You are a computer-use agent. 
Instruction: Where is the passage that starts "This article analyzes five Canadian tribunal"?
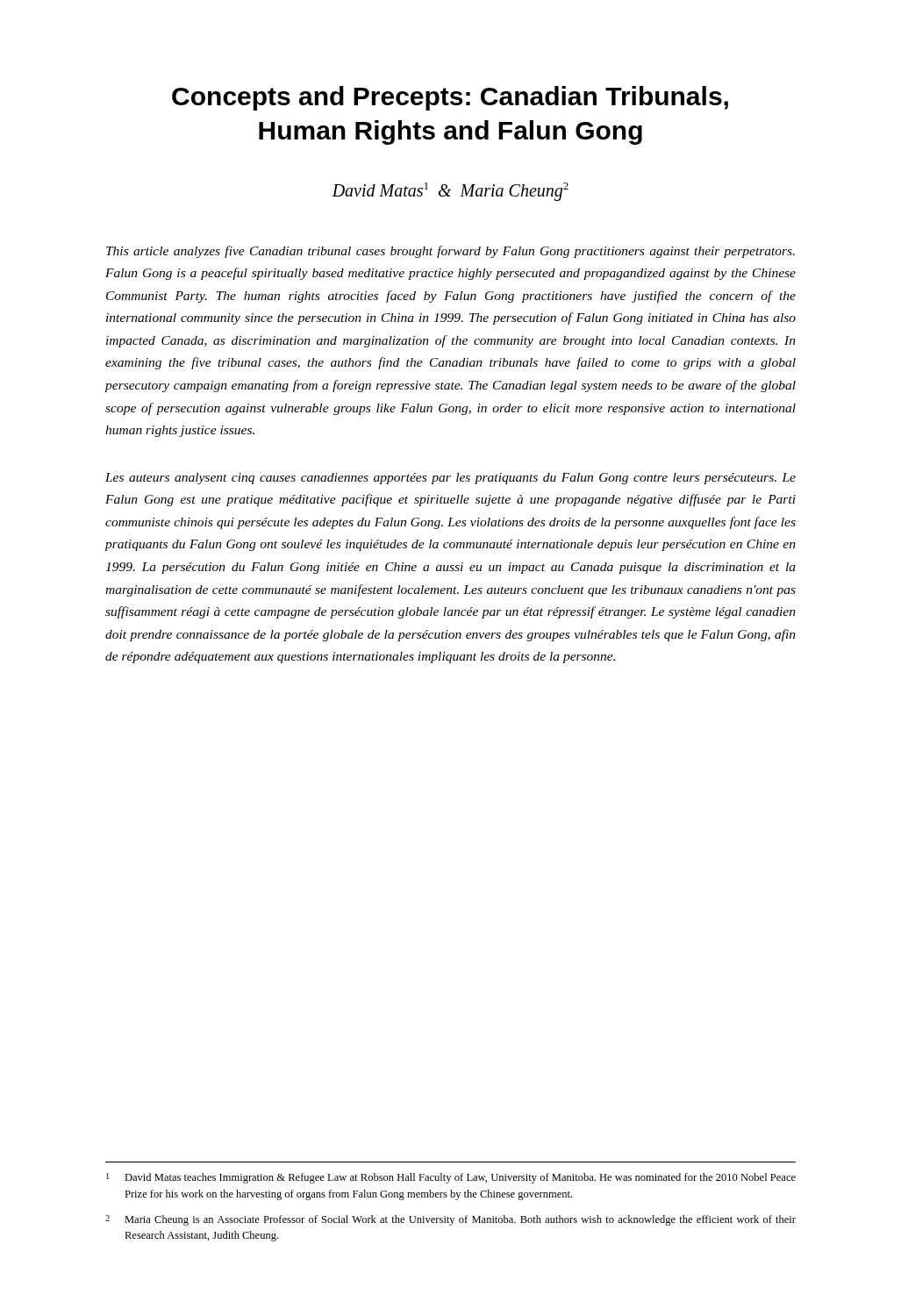450,340
